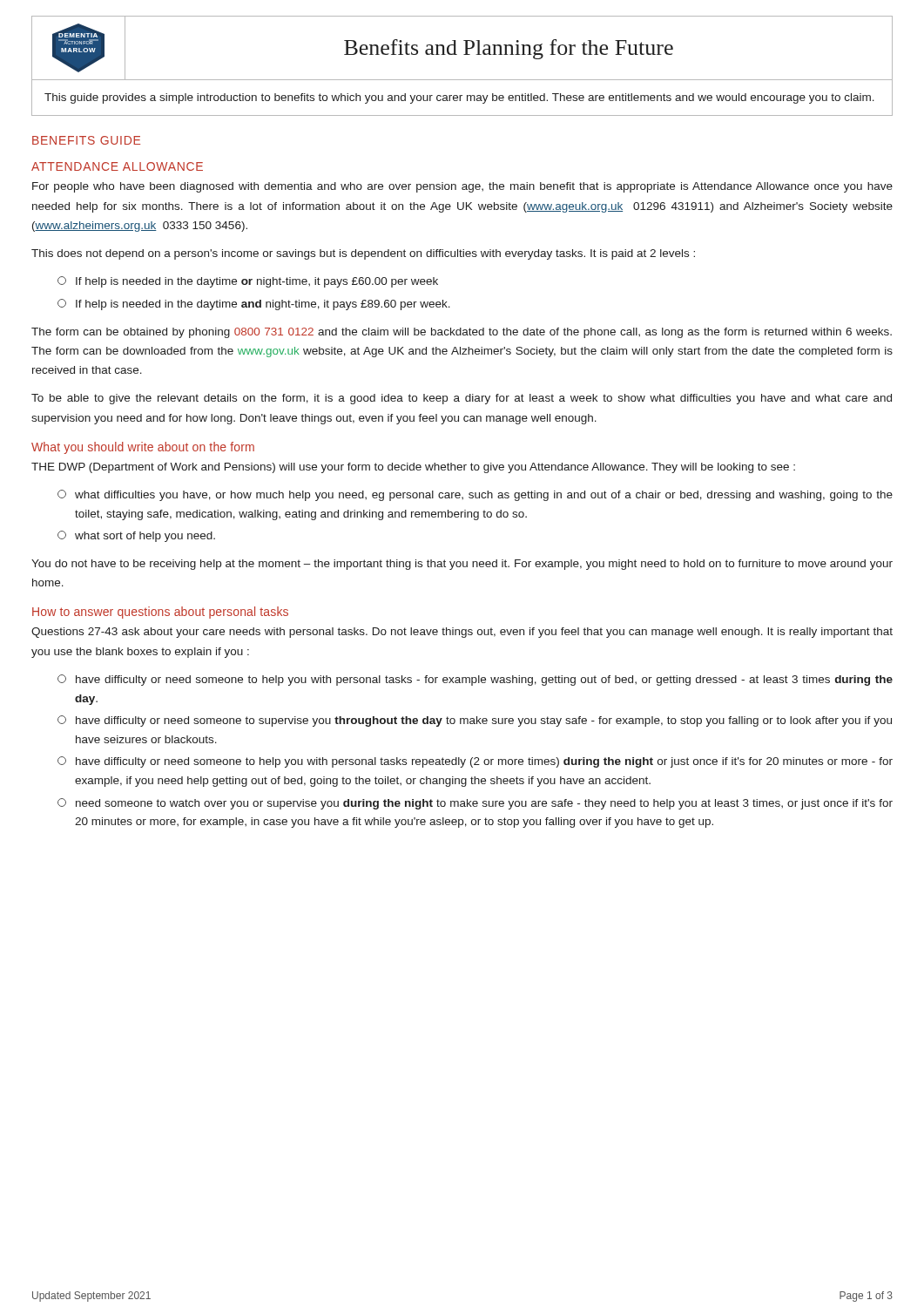
Task: Select the list item that says "If help is needed in the daytime and"
Action: coord(254,305)
